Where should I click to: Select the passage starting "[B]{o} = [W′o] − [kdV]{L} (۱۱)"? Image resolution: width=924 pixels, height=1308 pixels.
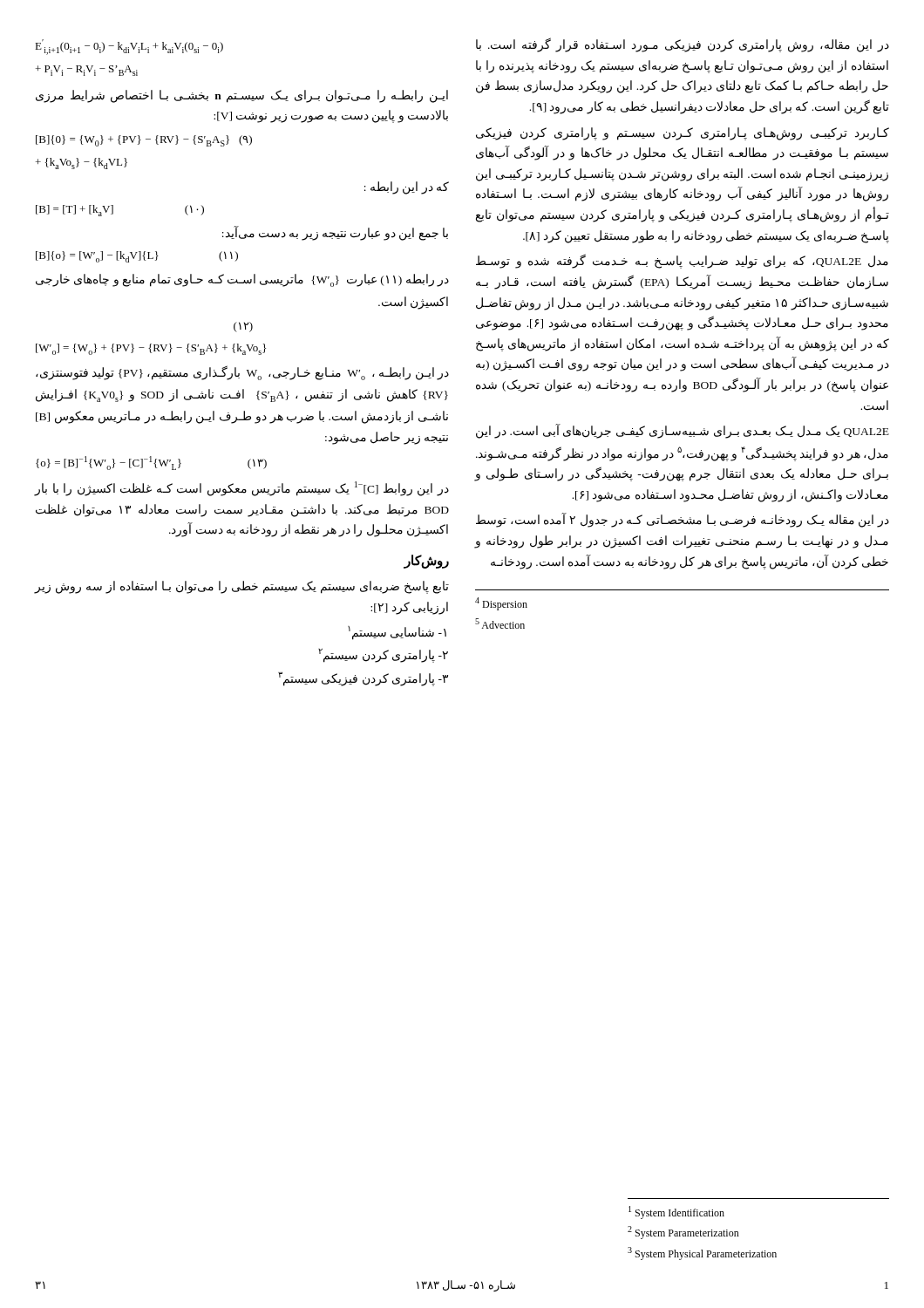(x=137, y=256)
